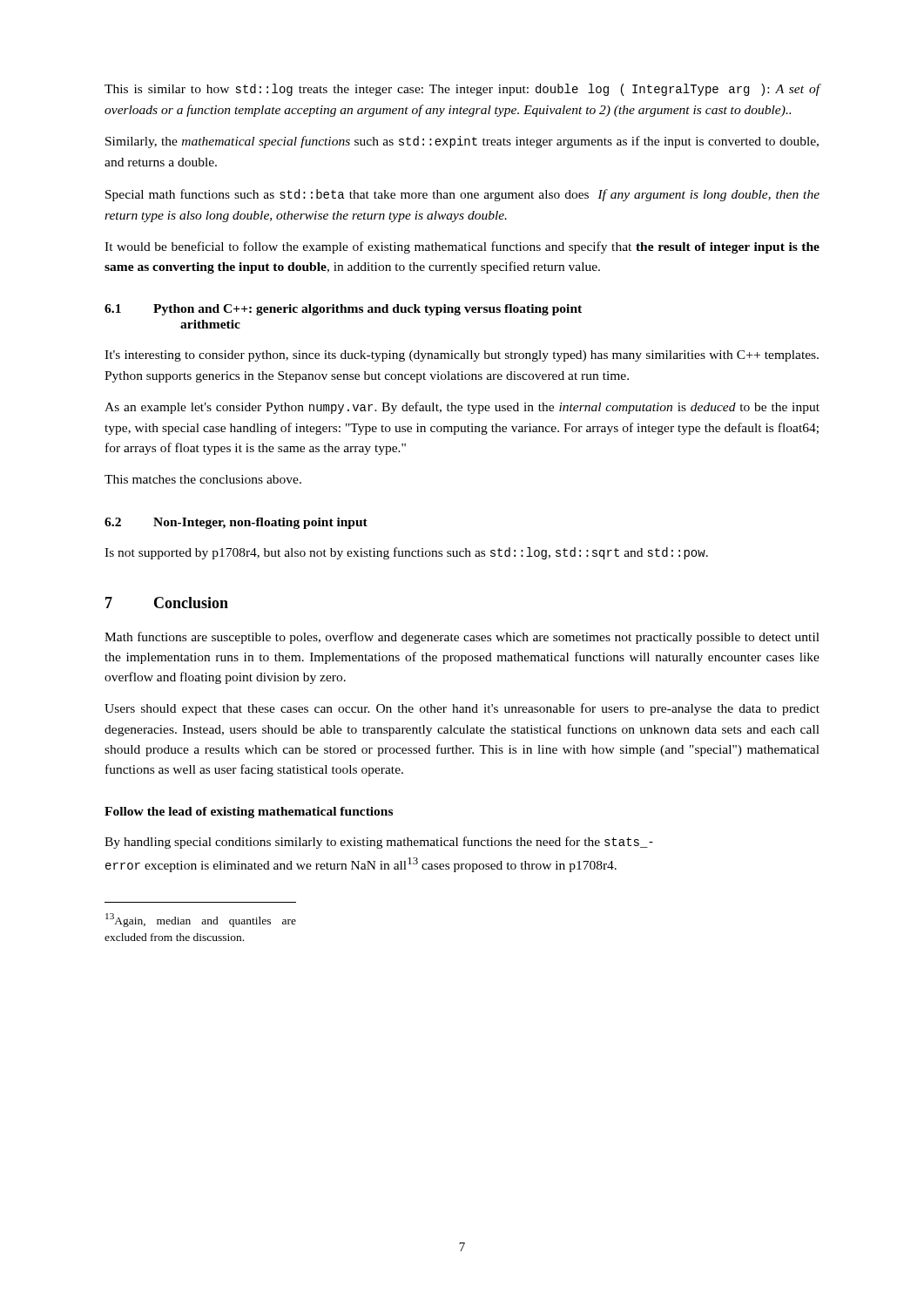This screenshot has width=924, height=1307.
Task: Find the text starting "As an example"
Action: tap(462, 427)
